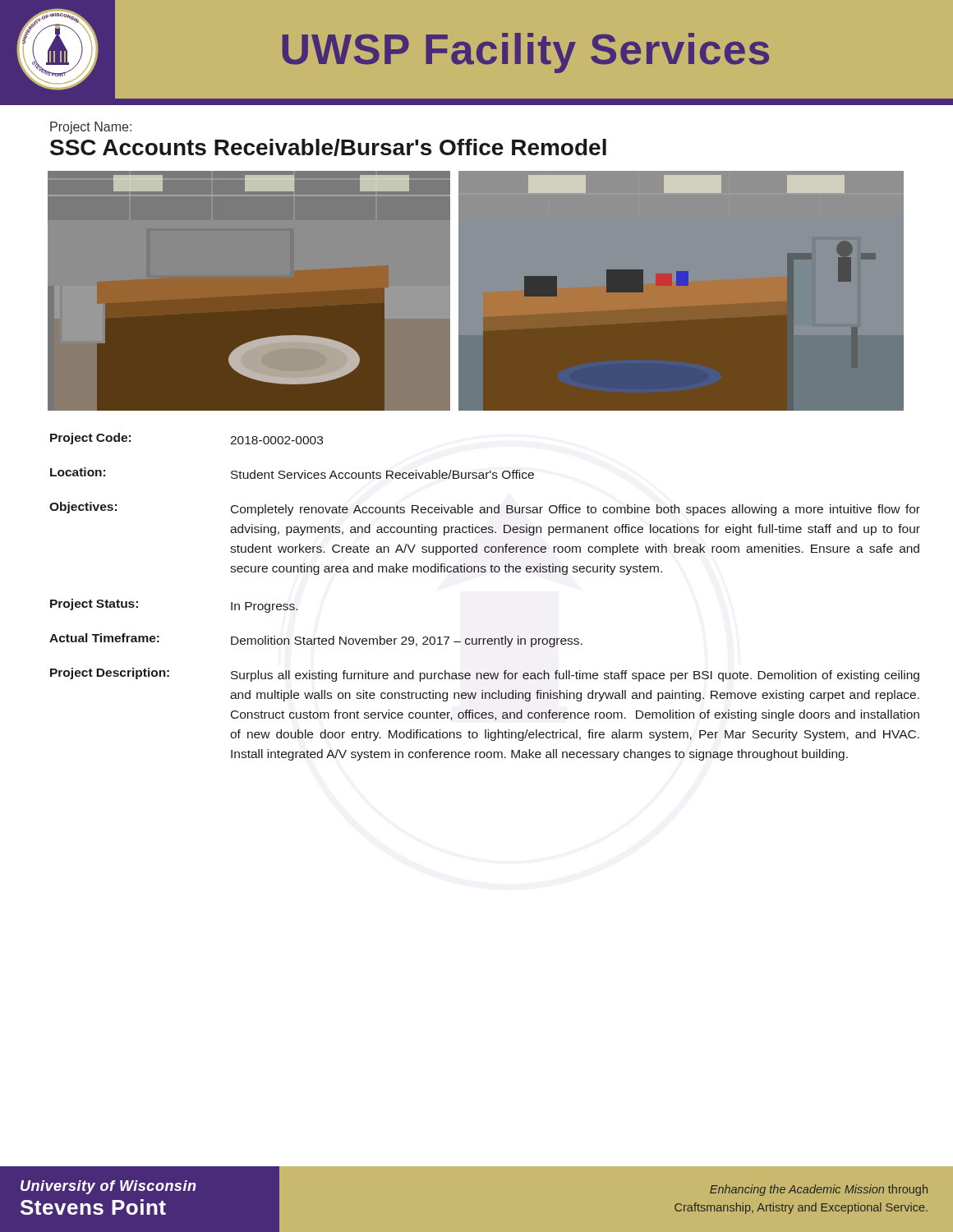Find the text containing "Project Name:"
953x1232 pixels.
(x=91, y=127)
